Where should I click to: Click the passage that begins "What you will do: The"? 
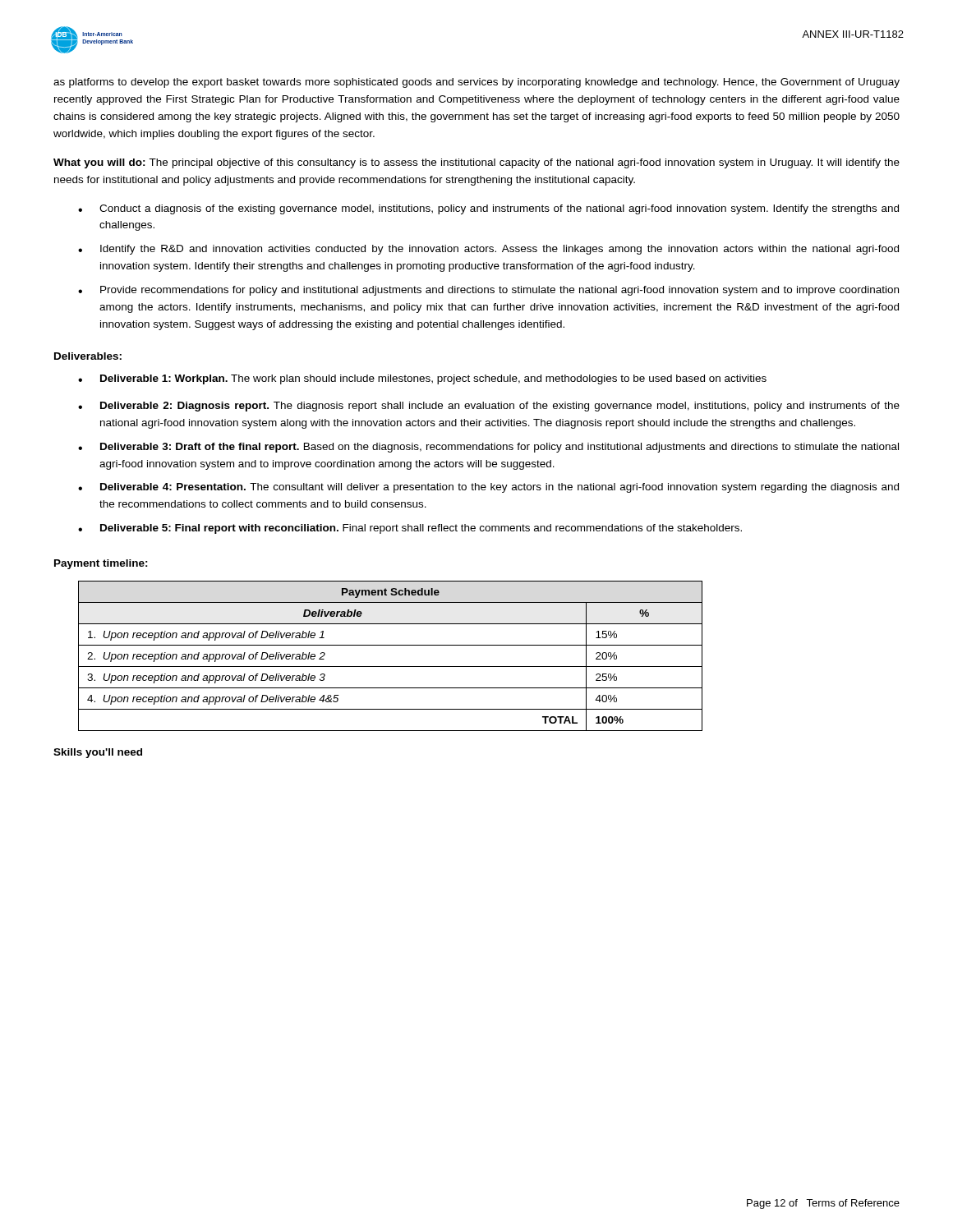(476, 171)
